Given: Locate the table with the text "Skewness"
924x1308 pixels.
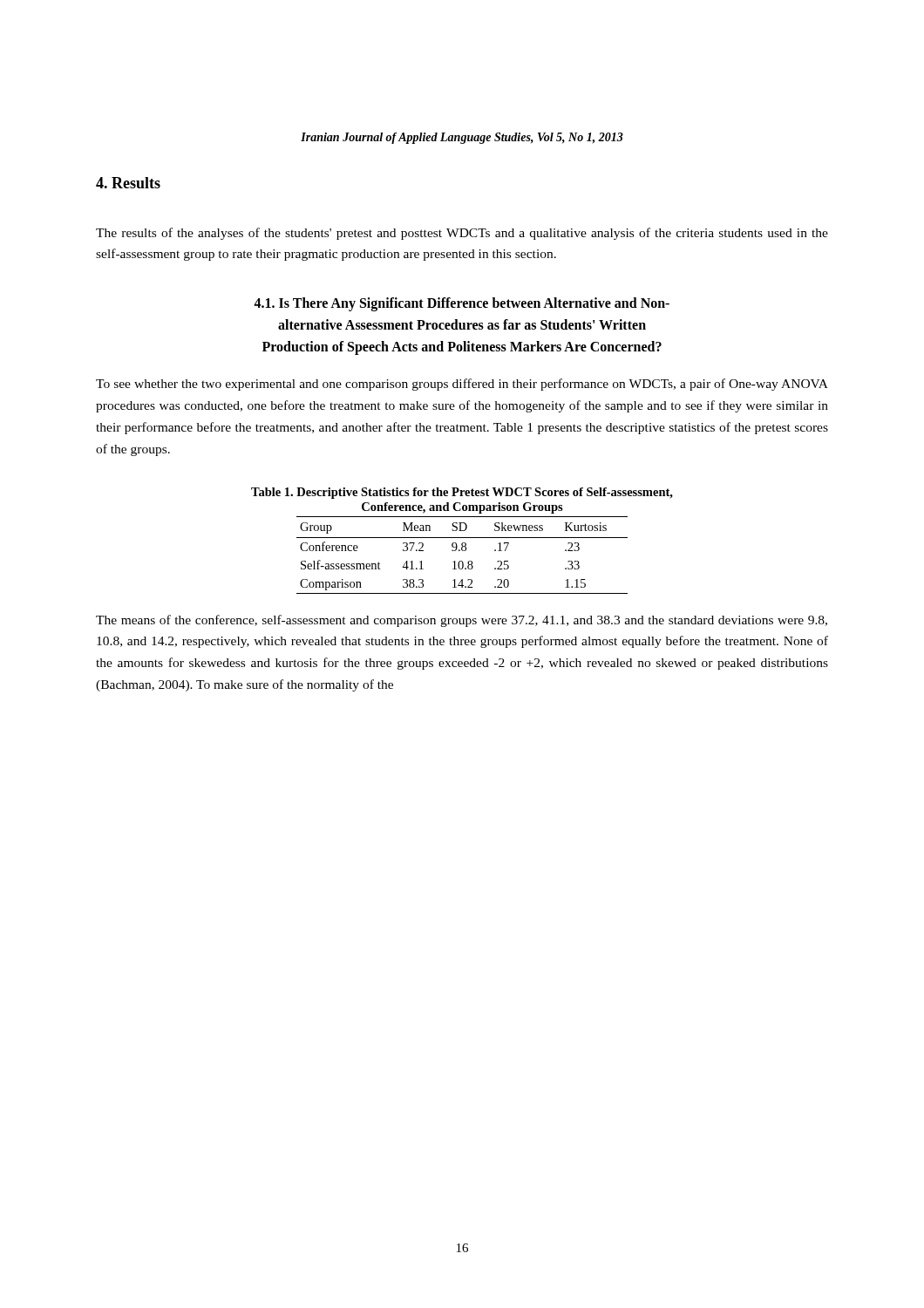Looking at the screenshot, I should (x=462, y=555).
